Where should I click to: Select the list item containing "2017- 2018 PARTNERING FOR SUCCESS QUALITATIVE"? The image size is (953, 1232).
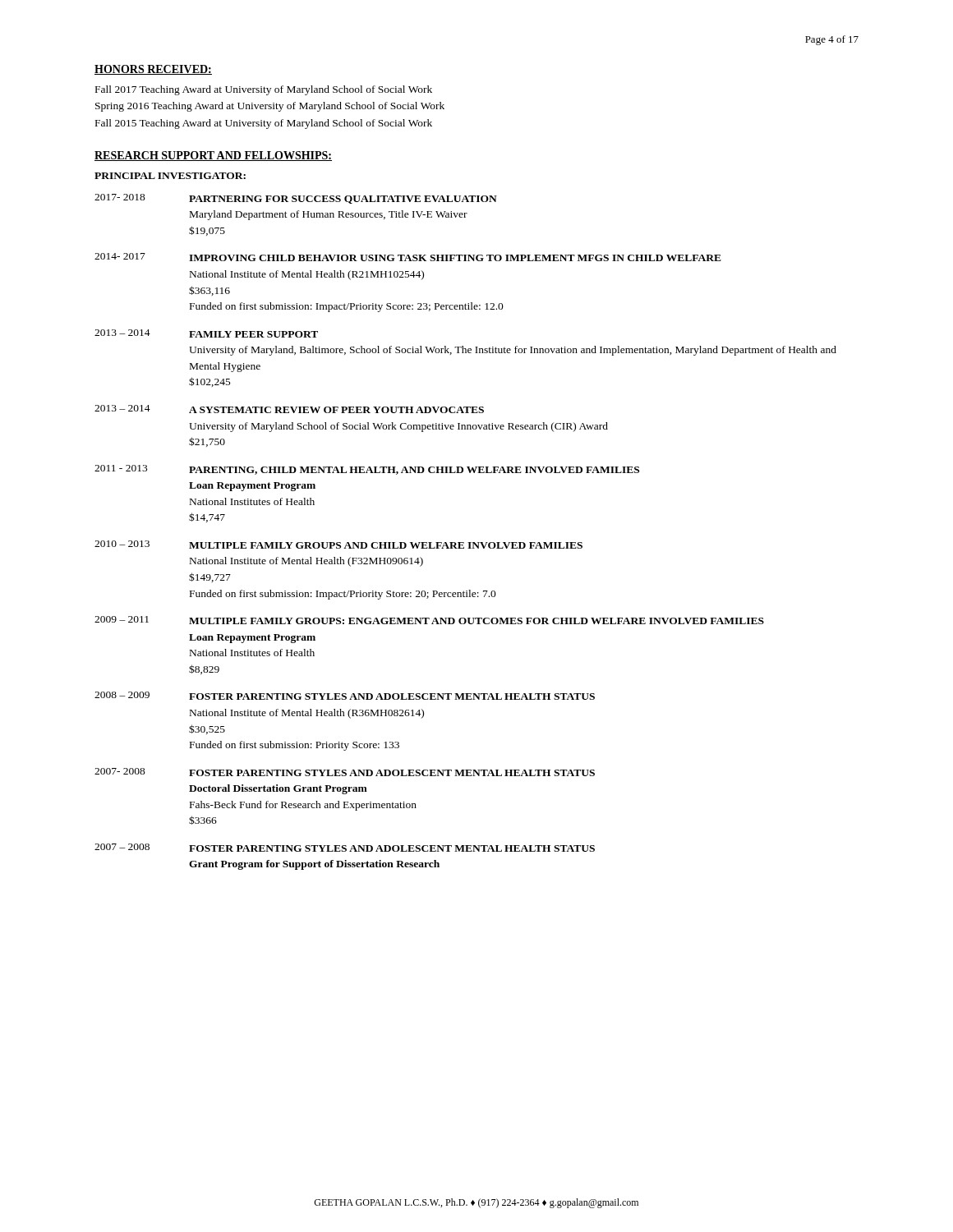click(476, 214)
